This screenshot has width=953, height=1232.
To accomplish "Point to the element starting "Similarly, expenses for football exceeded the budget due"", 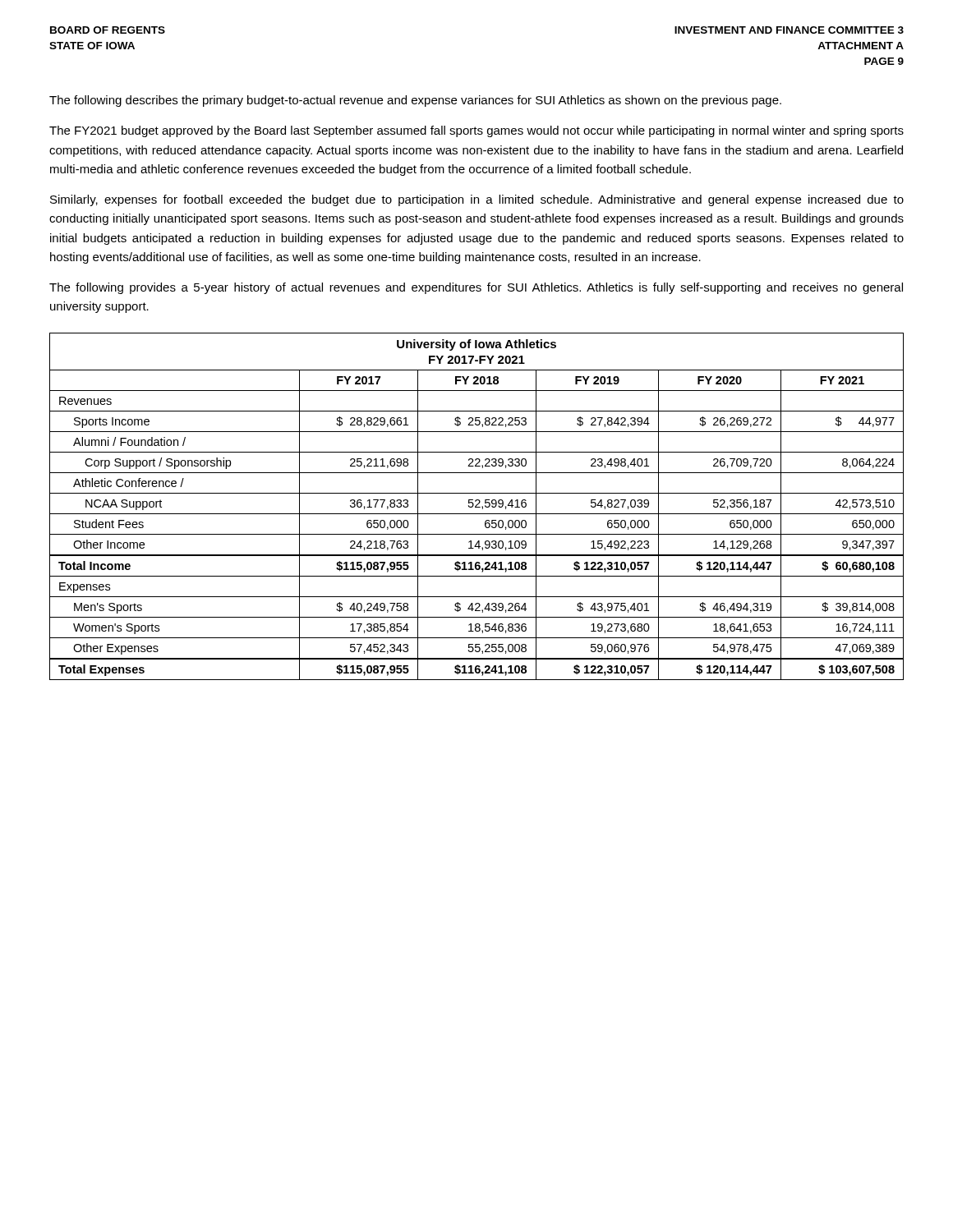I will (476, 228).
